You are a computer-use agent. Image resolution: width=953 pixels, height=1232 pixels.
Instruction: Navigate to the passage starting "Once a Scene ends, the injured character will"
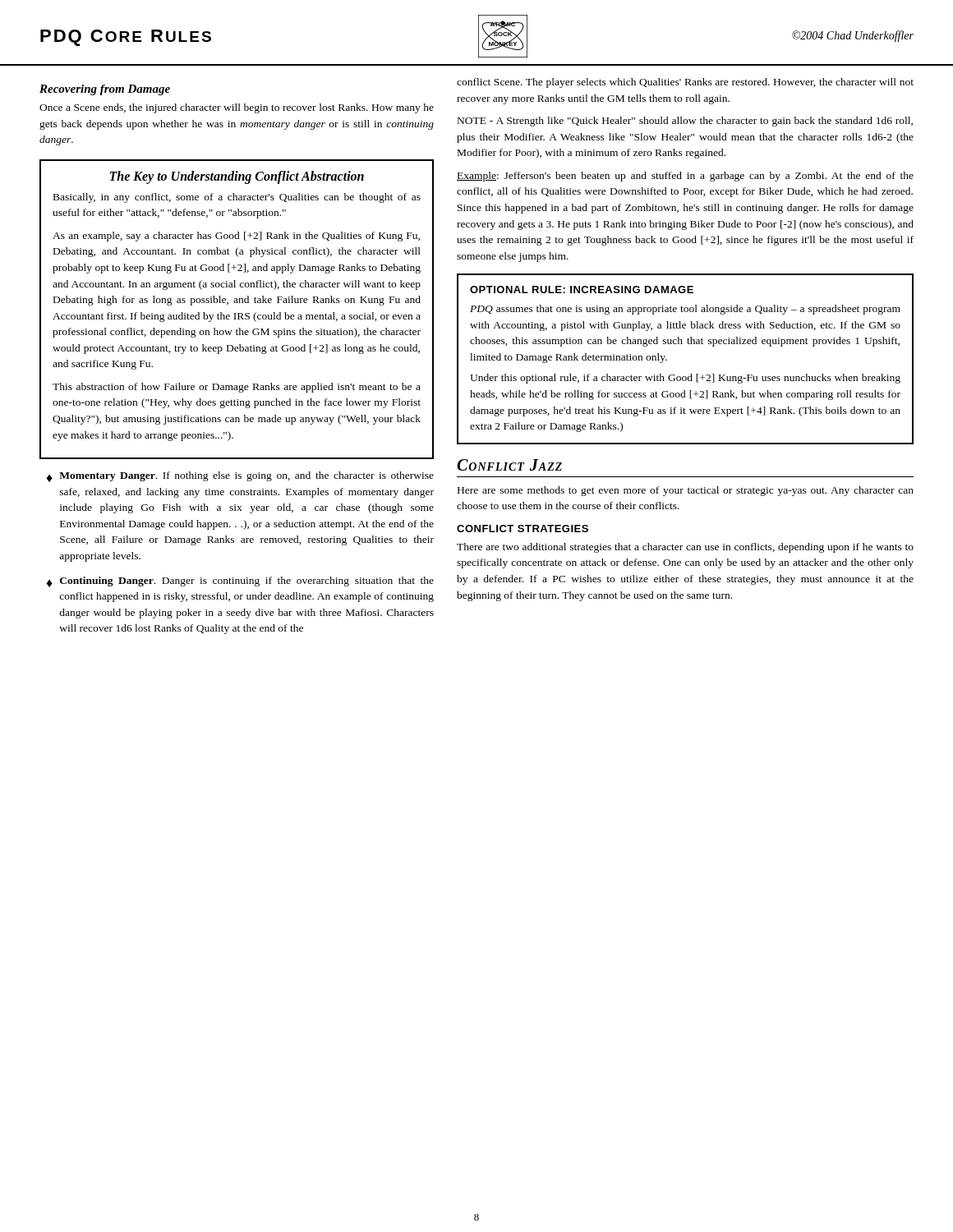pyautogui.click(x=237, y=123)
